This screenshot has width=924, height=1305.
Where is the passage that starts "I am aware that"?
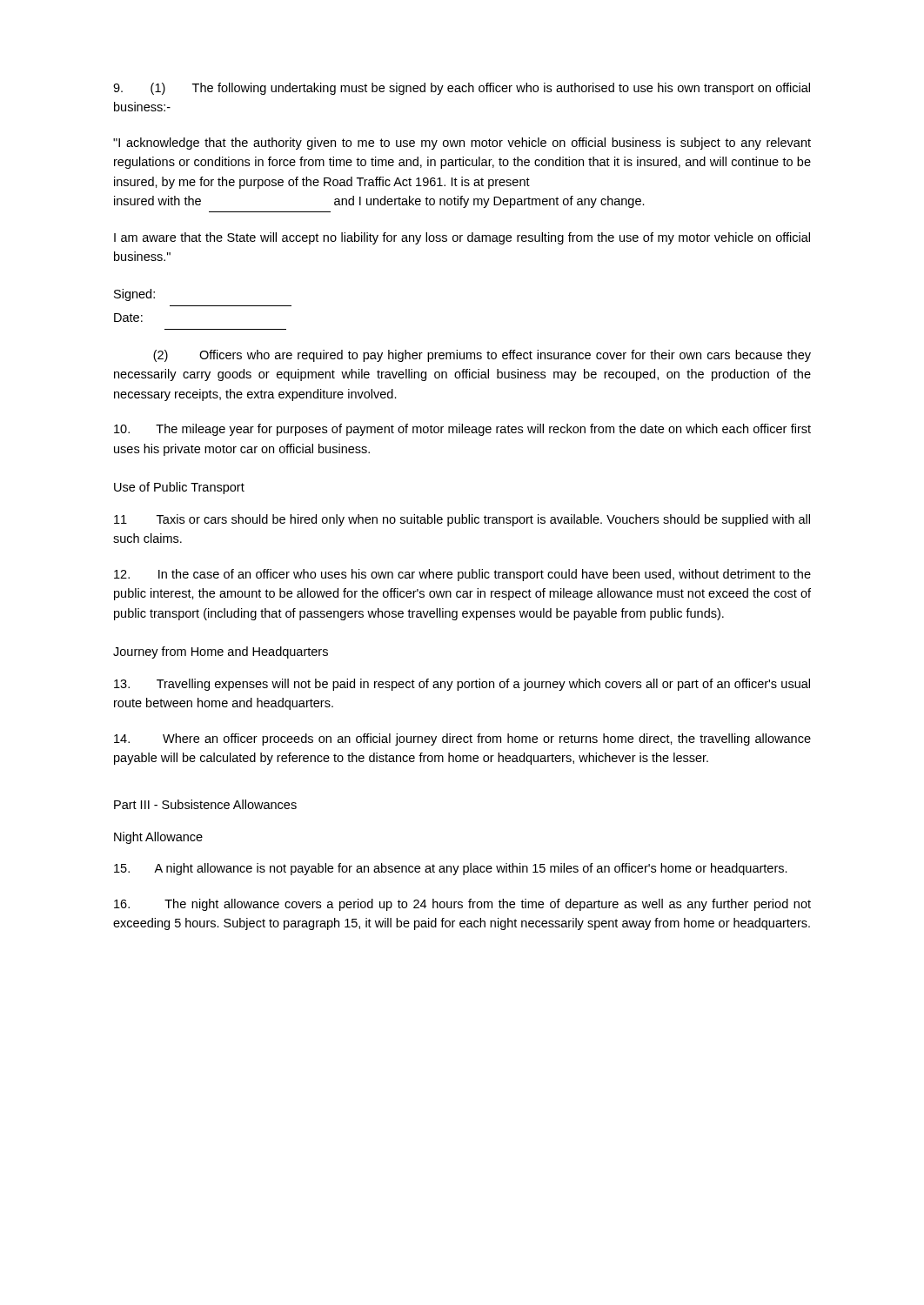tap(462, 247)
